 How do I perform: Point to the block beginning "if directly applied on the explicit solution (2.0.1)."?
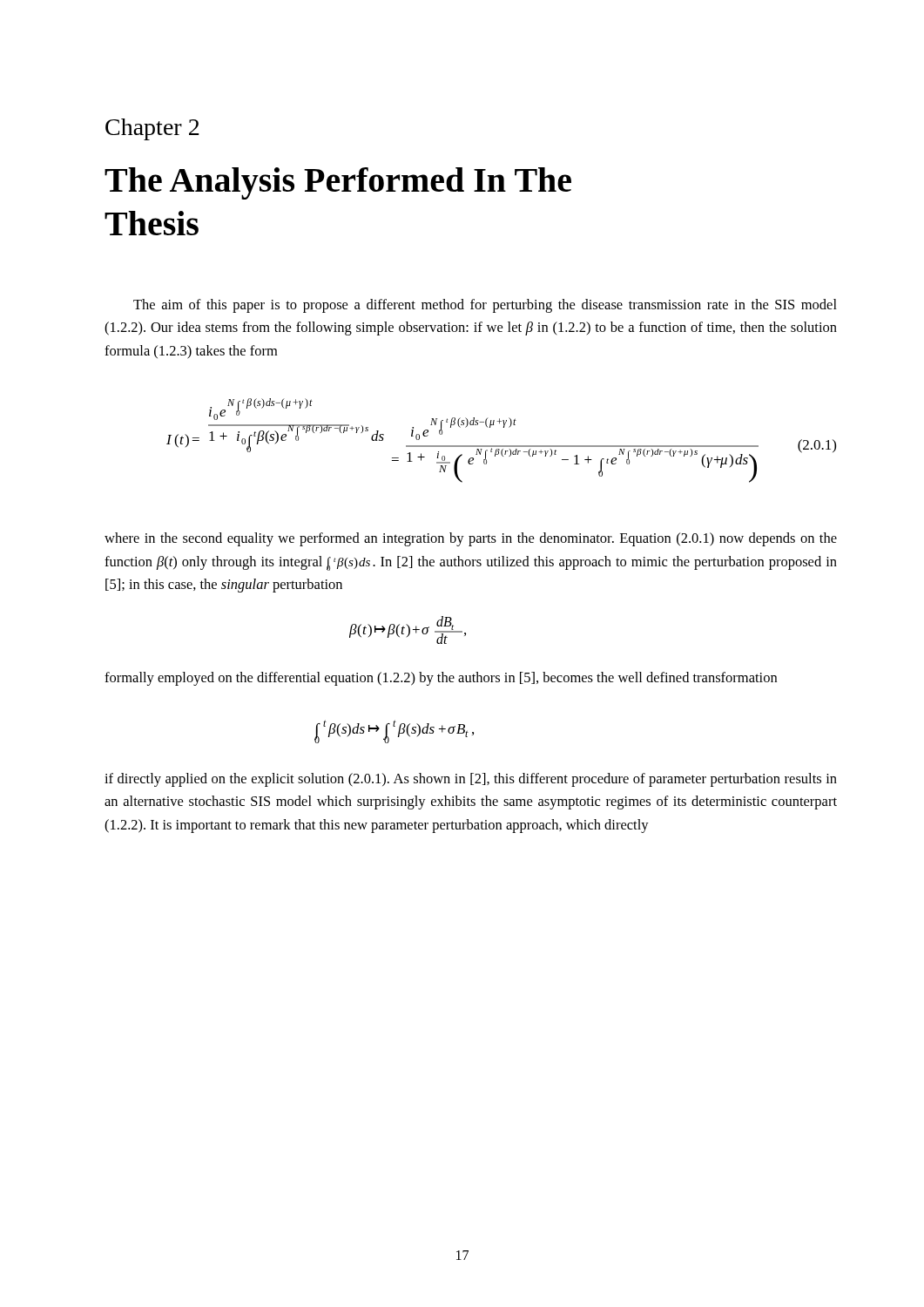click(x=471, y=802)
